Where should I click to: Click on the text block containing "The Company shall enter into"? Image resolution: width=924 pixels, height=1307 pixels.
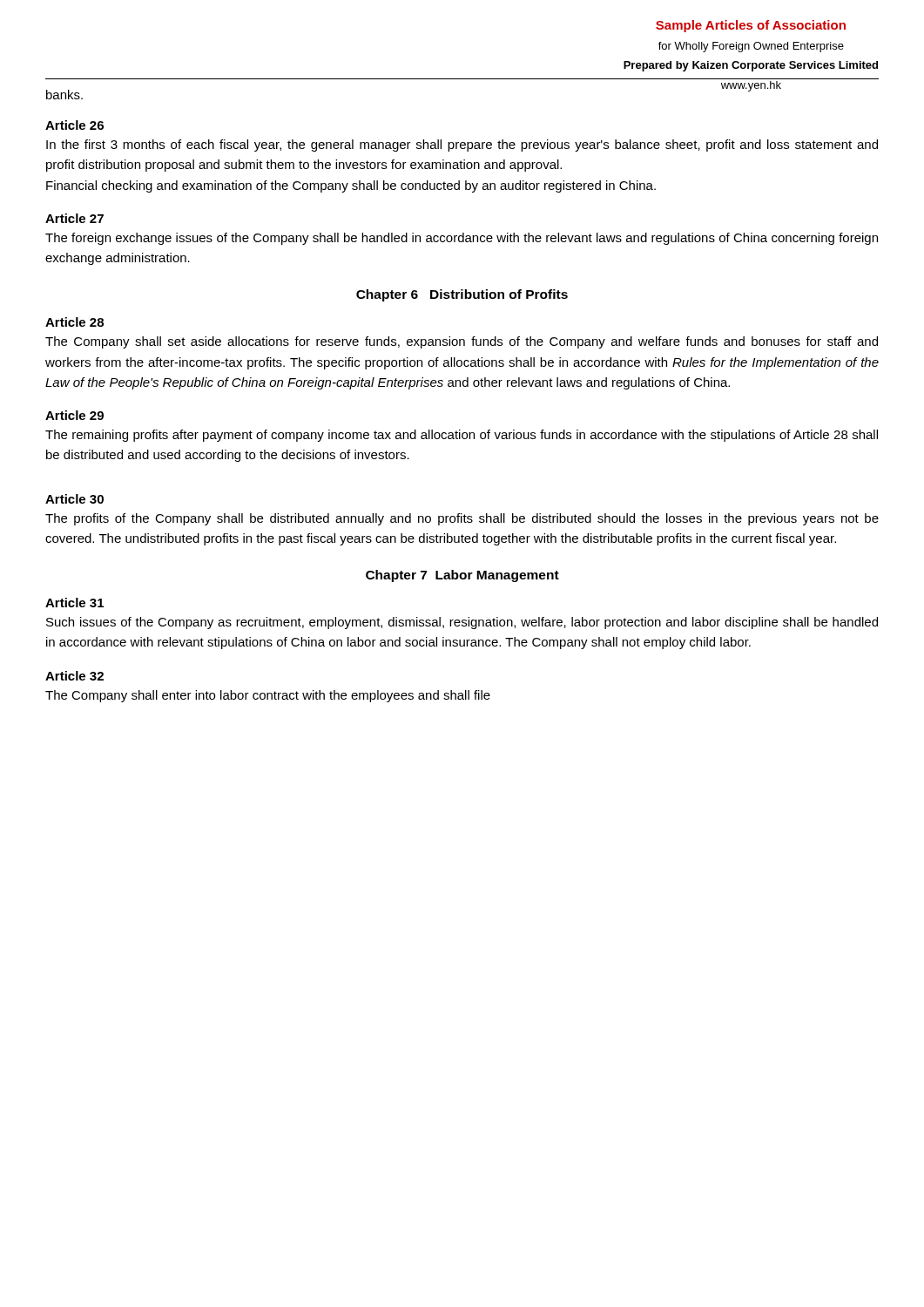pyautogui.click(x=268, y=694)
